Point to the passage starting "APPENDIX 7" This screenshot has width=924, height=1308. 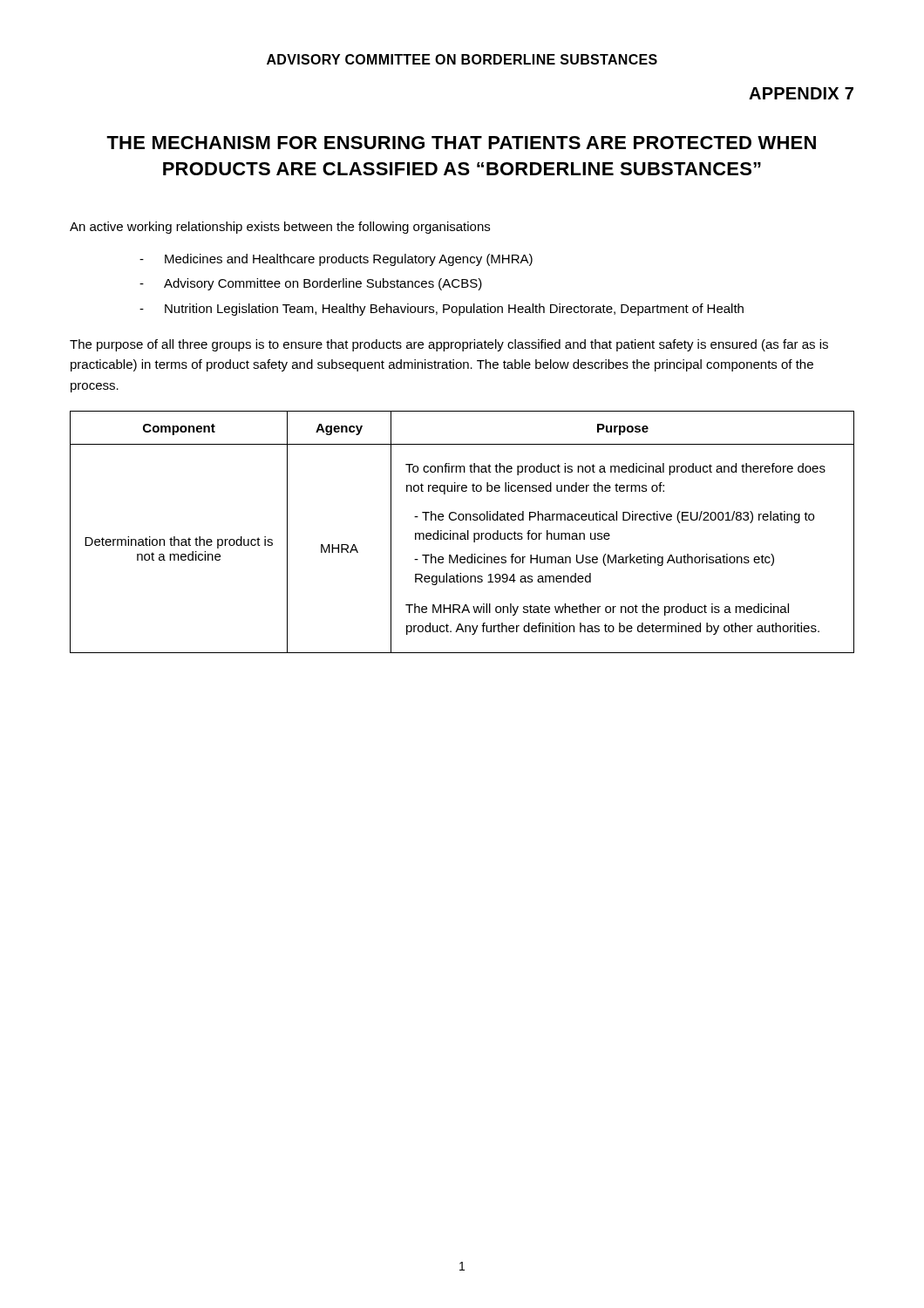point(802,93)
